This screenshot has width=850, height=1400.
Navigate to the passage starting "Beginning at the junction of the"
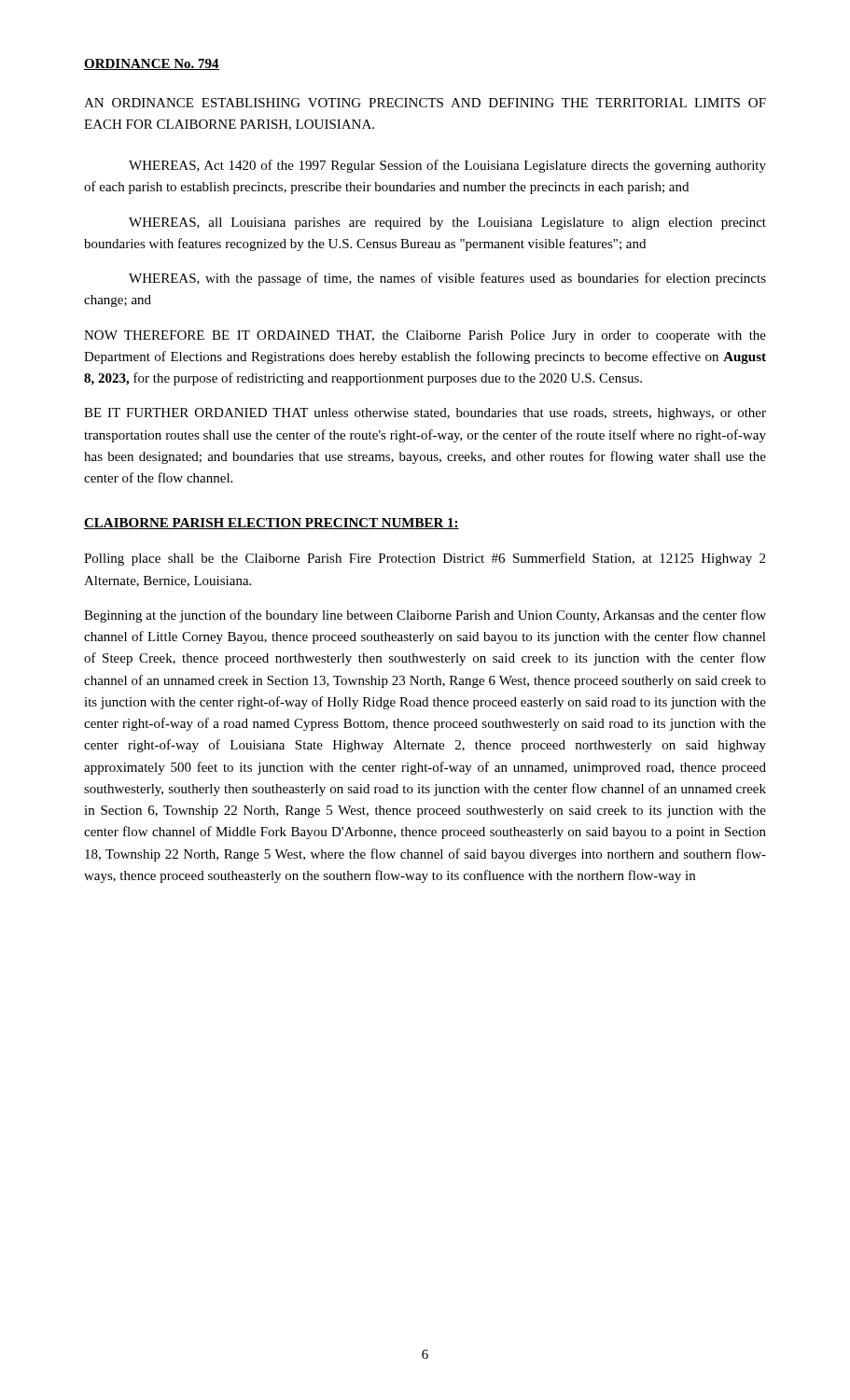425,745
